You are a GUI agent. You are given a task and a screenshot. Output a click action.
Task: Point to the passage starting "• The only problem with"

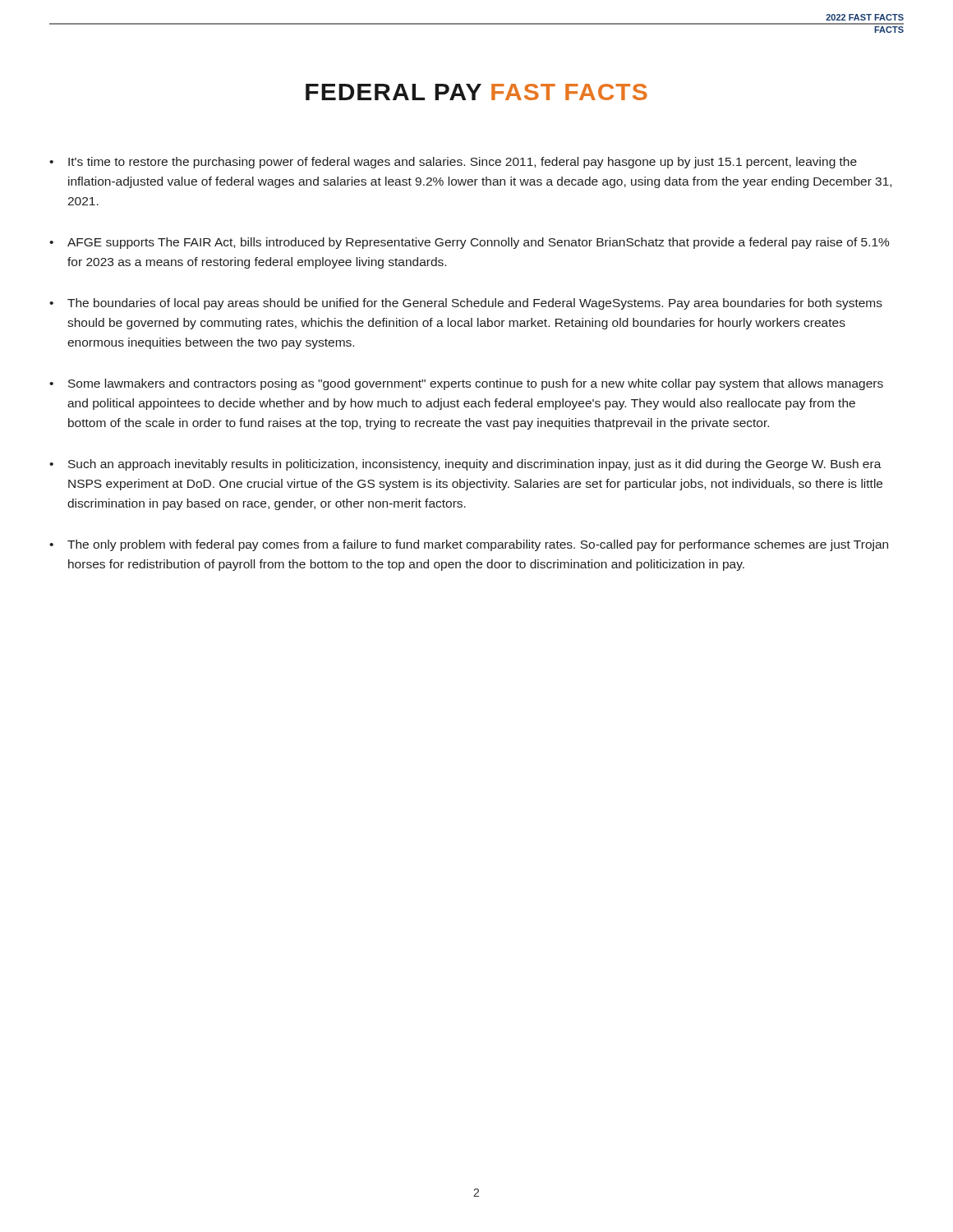[x=472, y=555]
